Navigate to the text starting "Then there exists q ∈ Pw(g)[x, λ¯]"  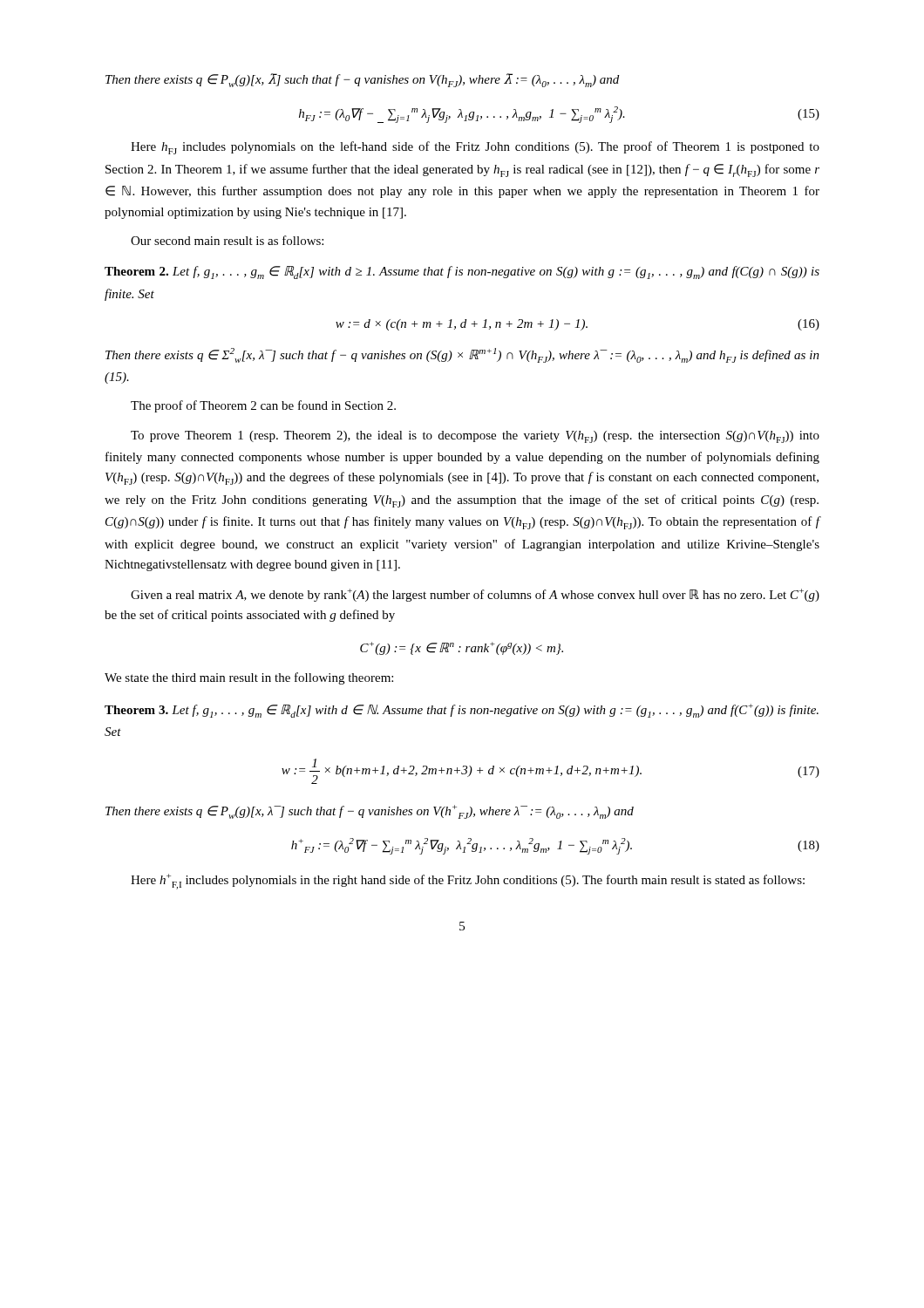369,811
